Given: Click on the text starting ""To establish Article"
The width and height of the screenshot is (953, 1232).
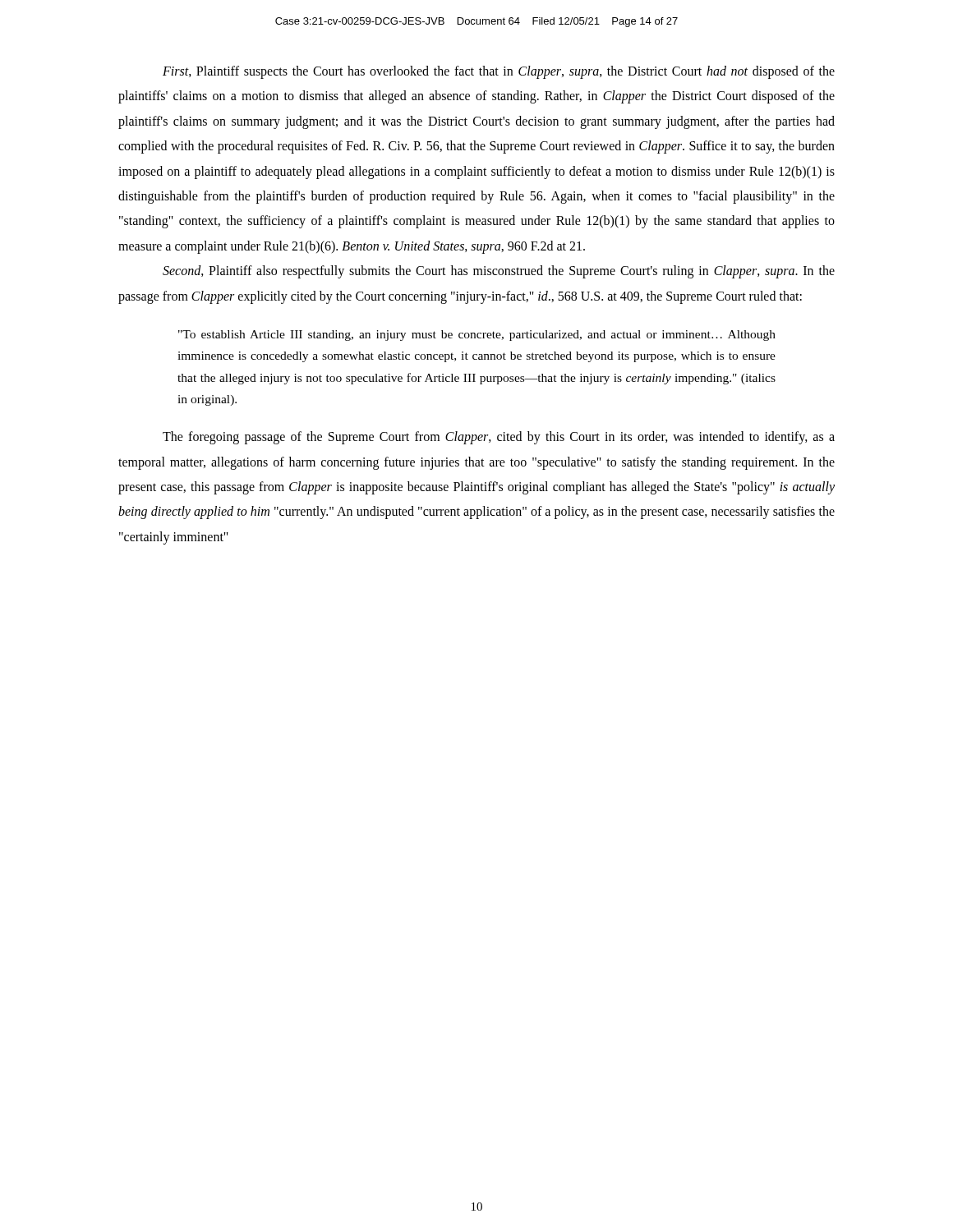Looking at the screenshot, I should coord(476,366).
